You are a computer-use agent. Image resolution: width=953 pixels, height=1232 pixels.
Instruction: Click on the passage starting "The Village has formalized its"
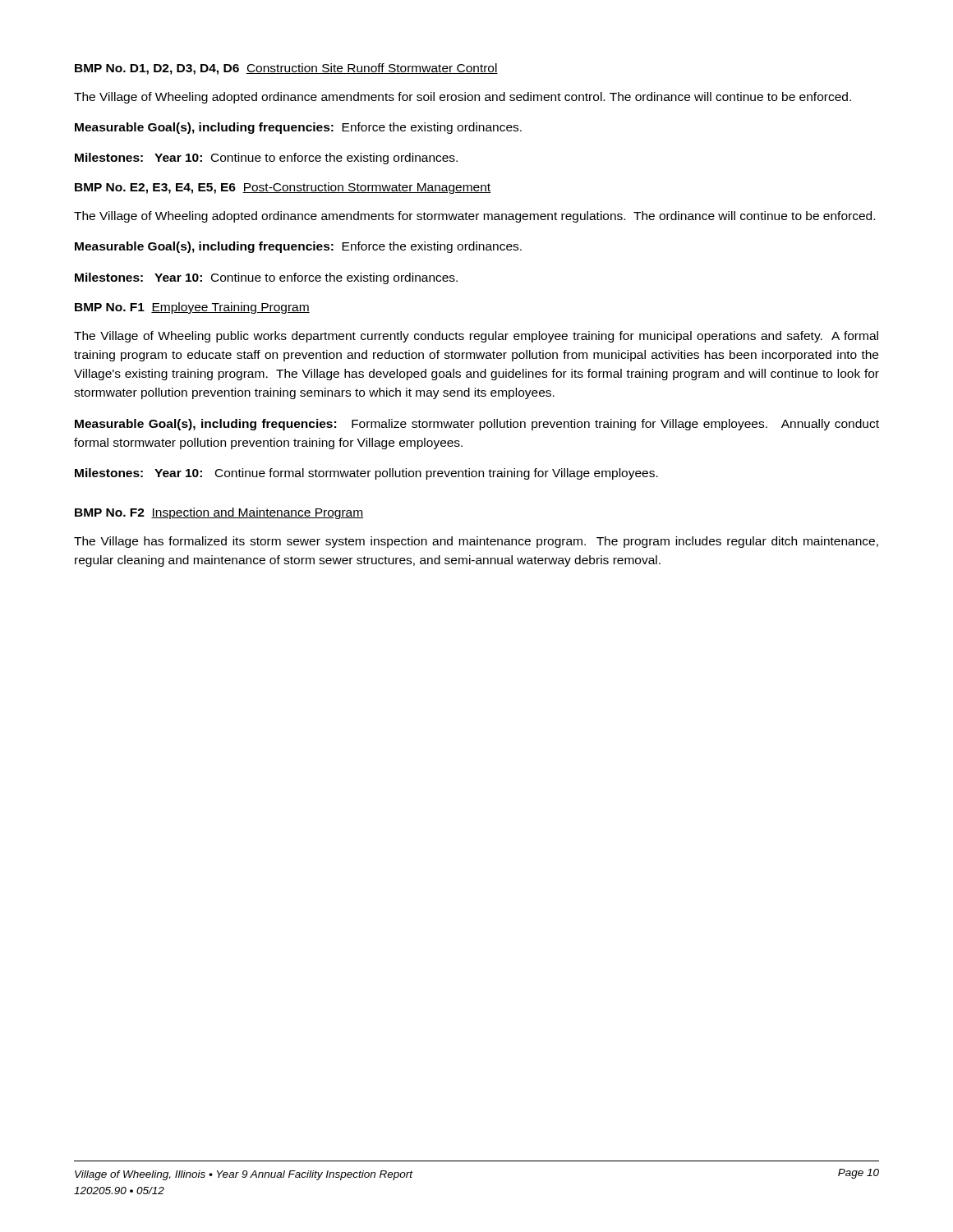pyautogui.click(x=476, y=550)
